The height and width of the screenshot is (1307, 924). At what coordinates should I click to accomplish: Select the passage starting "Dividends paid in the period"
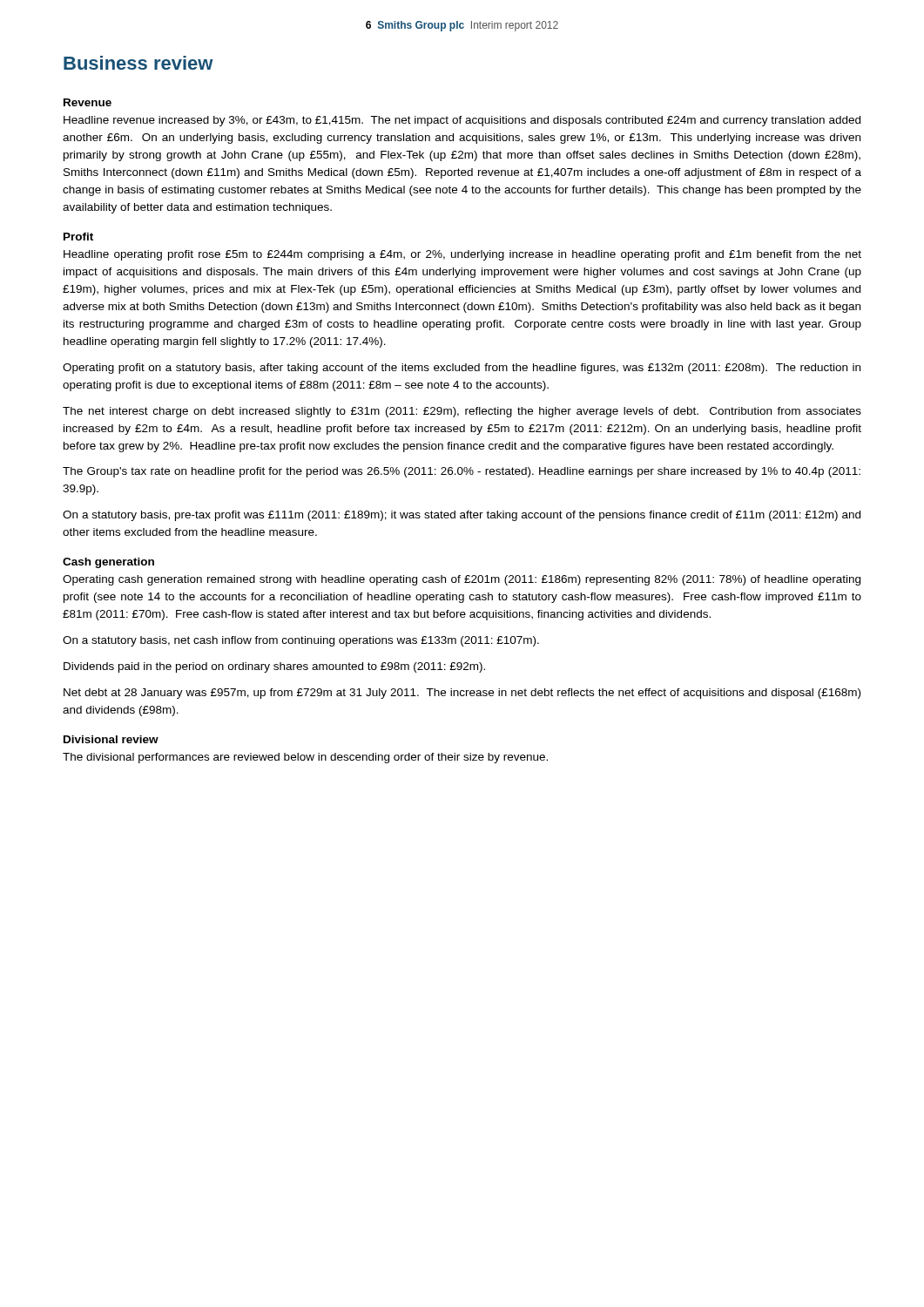tap(274, 666)
